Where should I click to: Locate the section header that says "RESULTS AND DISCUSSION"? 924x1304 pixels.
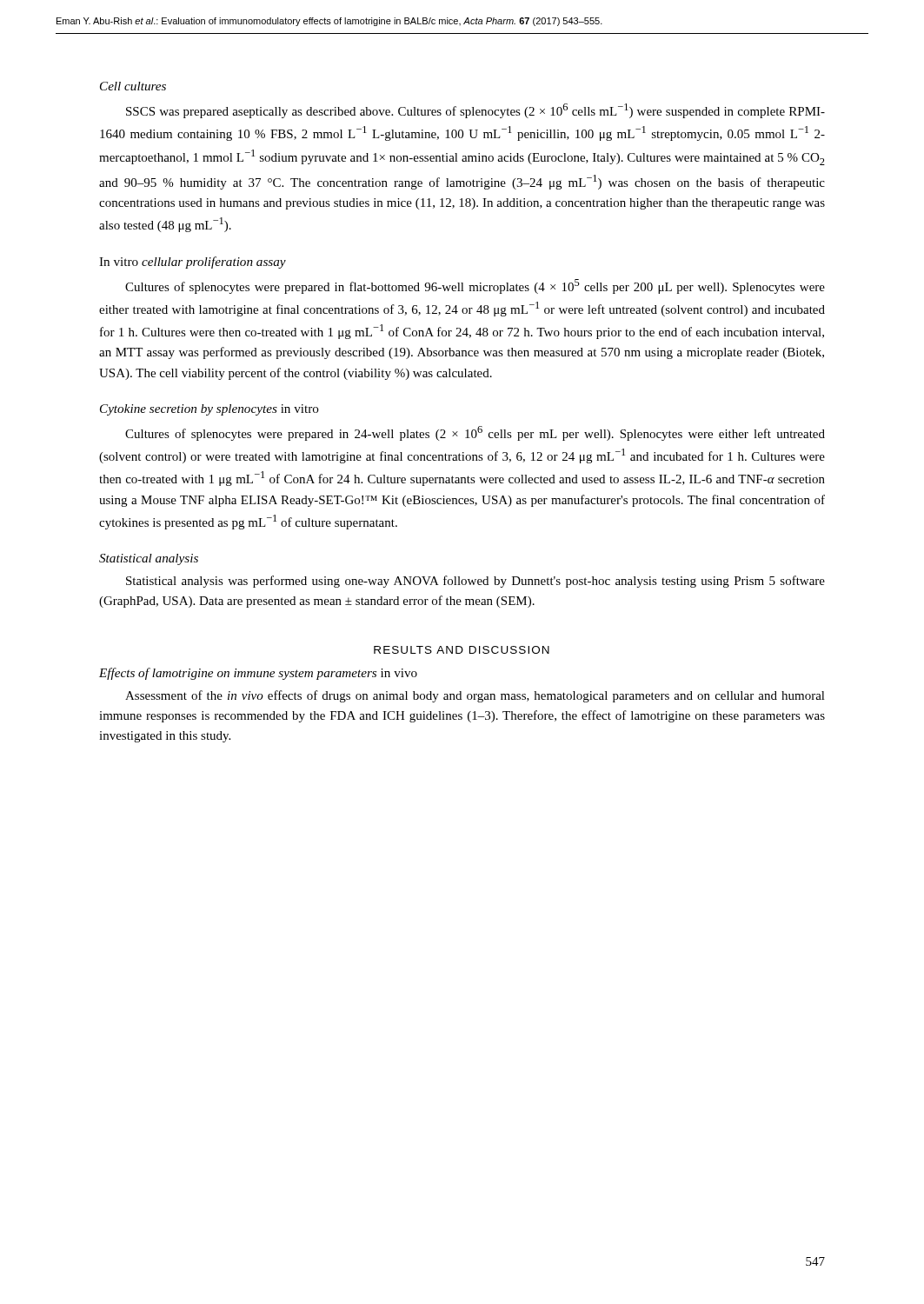pos(462,650)
